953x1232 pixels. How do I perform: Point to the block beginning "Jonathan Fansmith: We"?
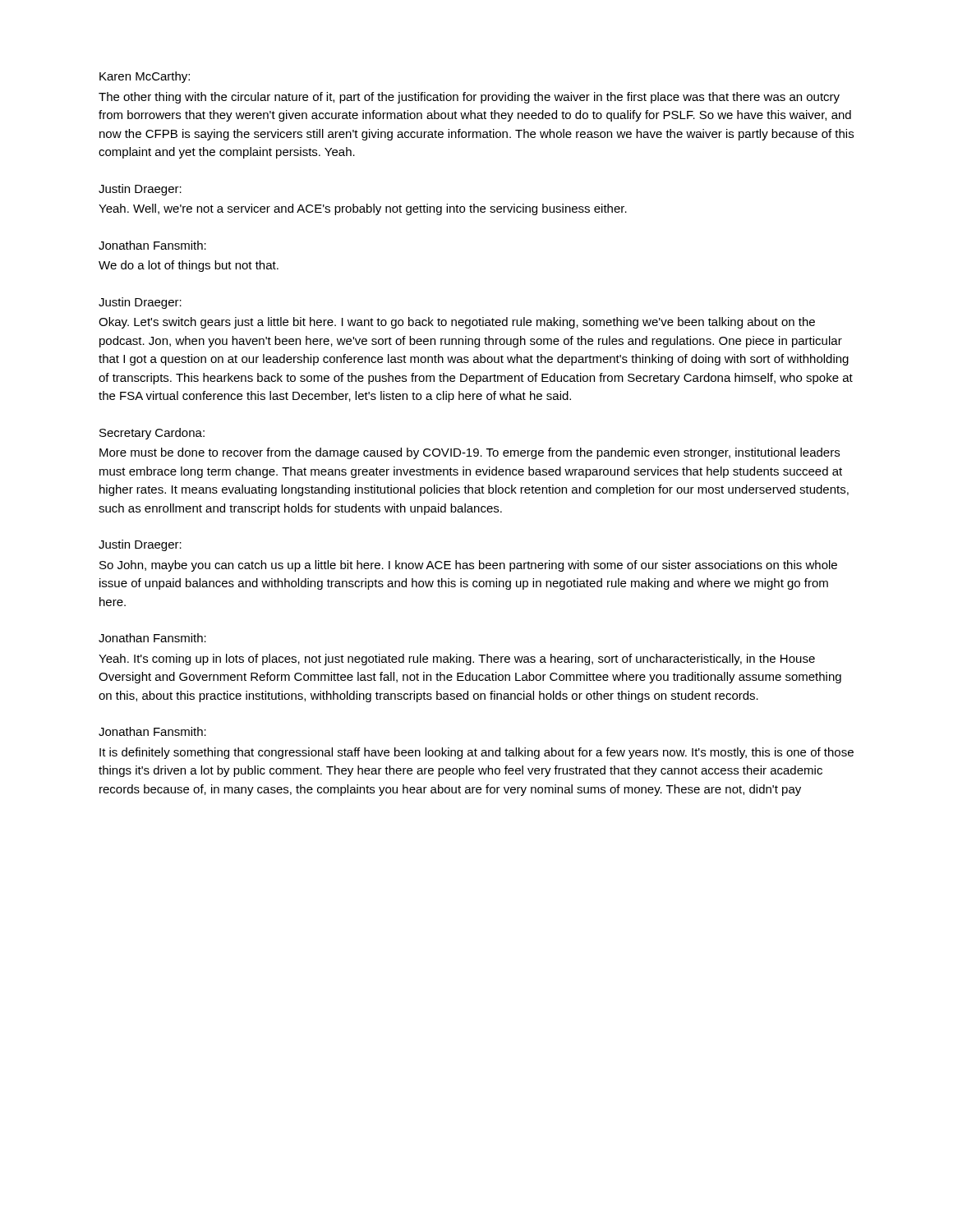click(152, 245)
